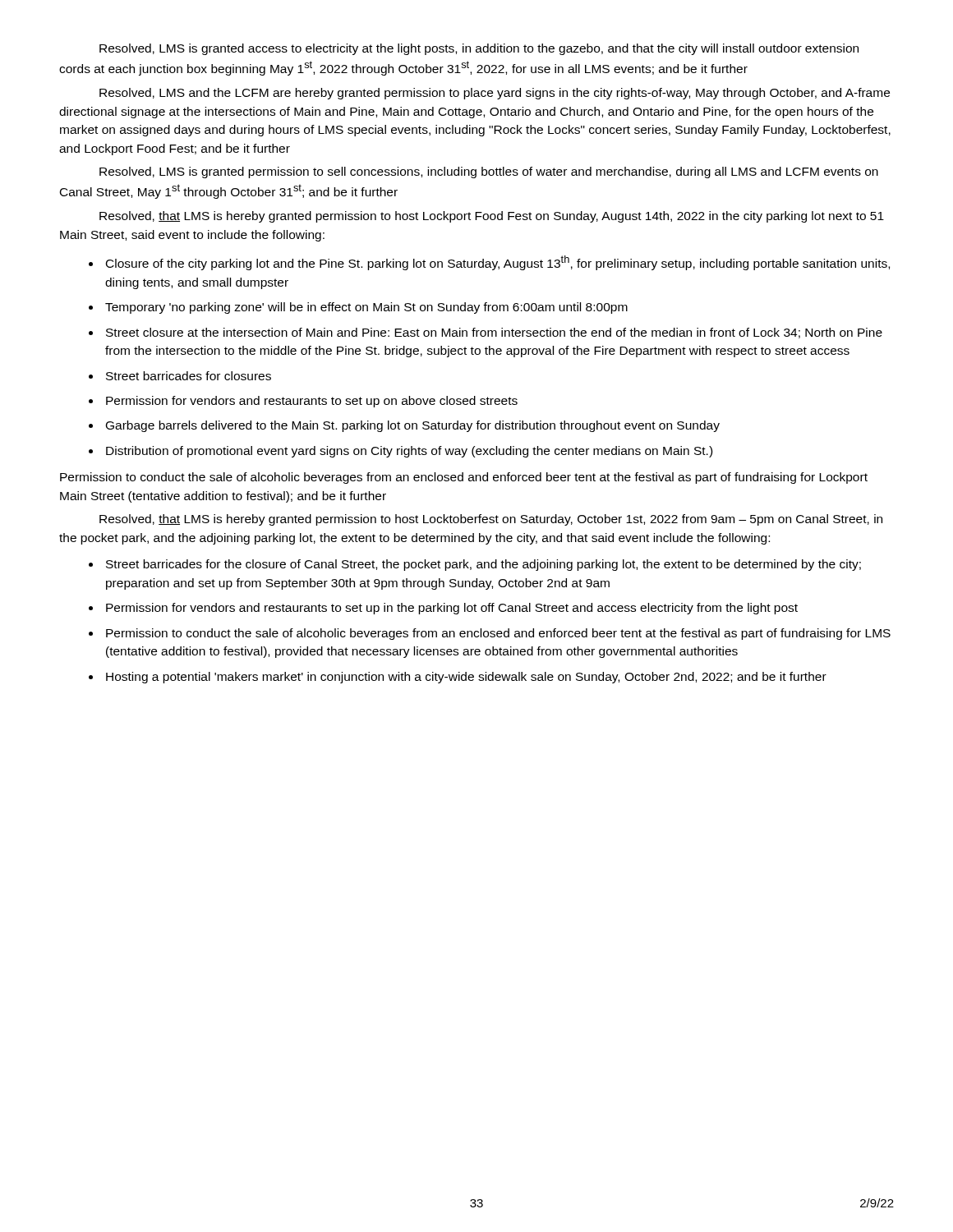Select the list item containing "Garbage barrels delivered to"
This screenshot has height=1232, width=953.
point(412,425)
